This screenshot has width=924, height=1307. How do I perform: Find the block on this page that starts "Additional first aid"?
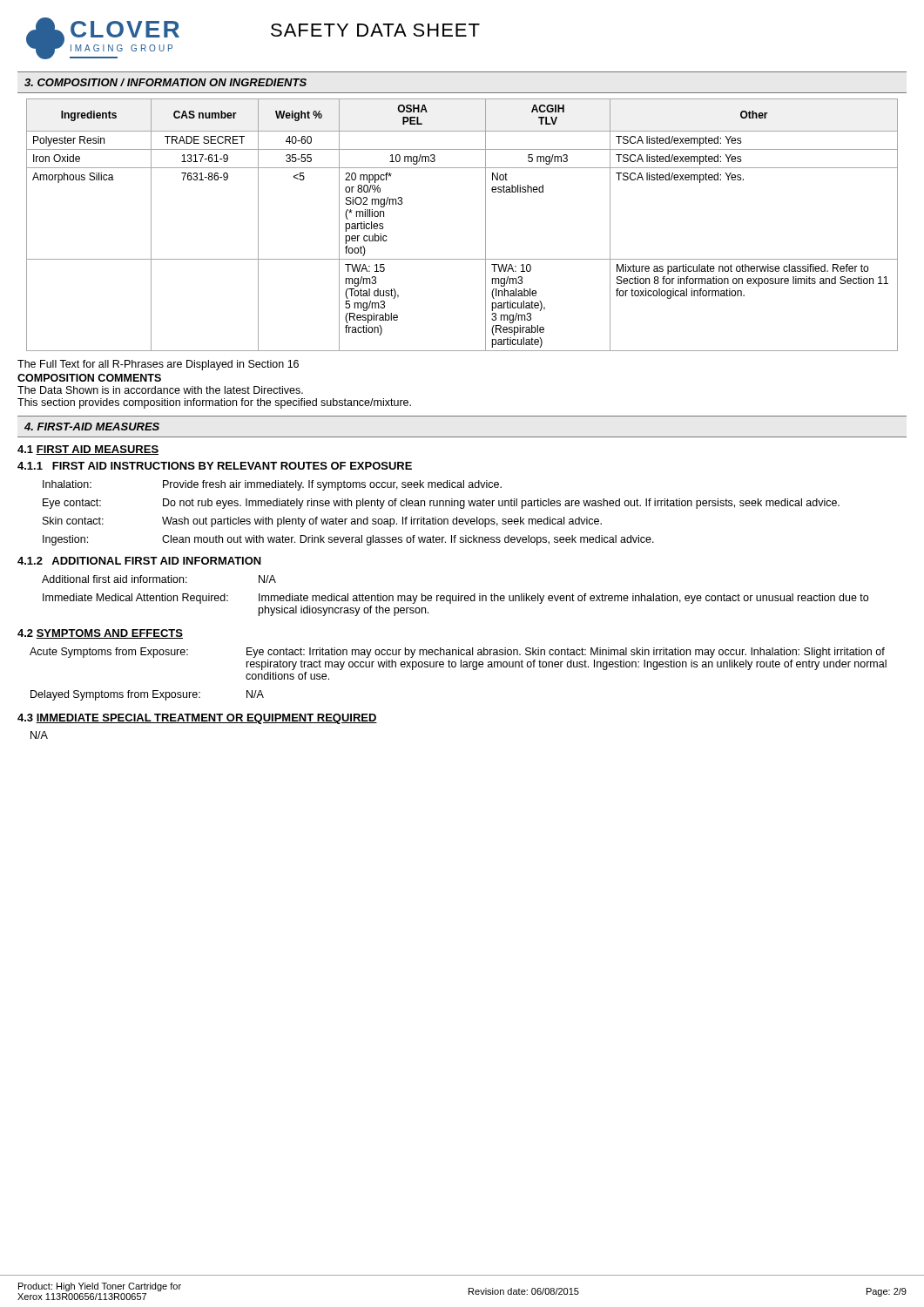pyautogui.click(x=159, y=579)
